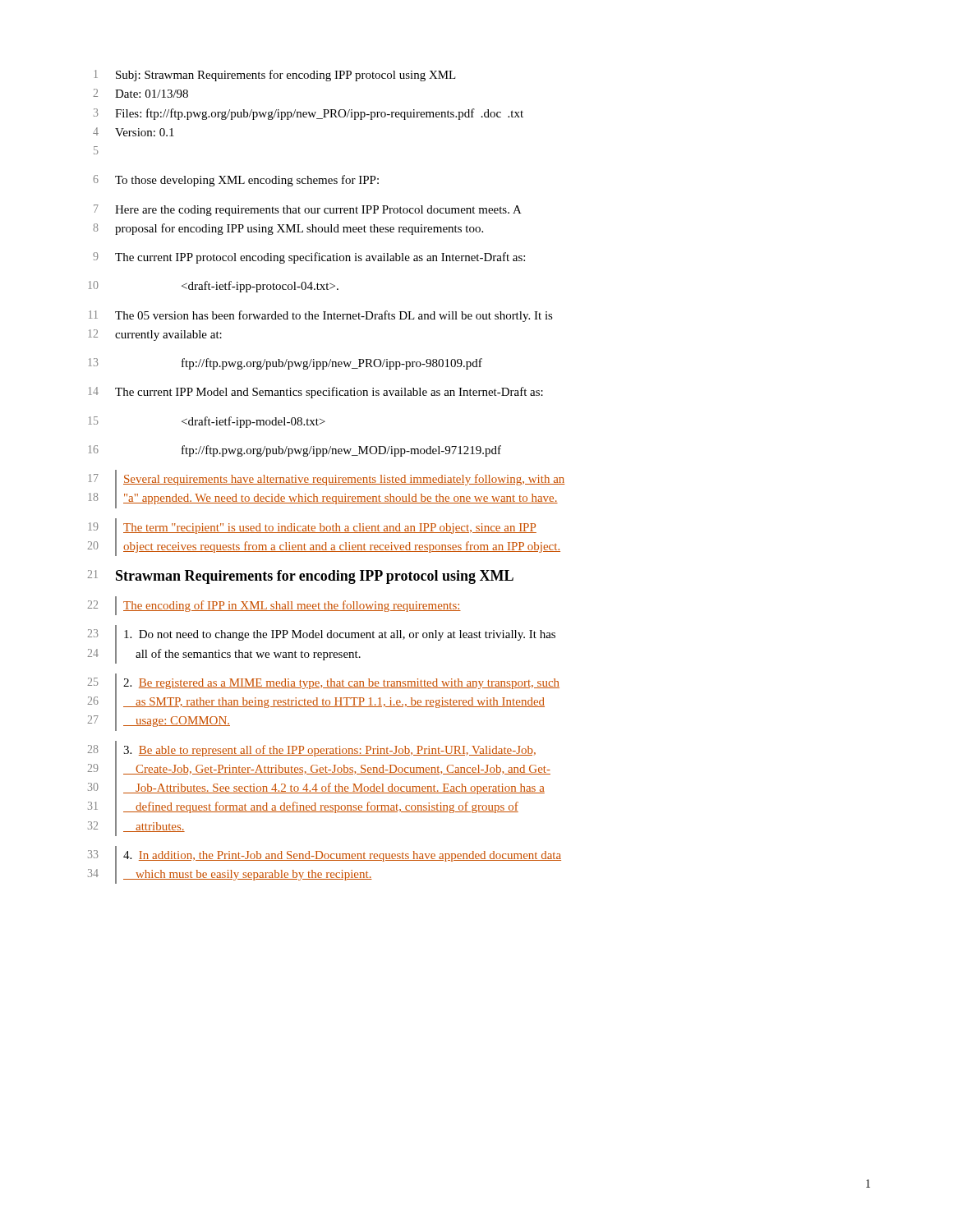
Task: Click the passage that begins "7 Here are the coding requirements that"
Action: pos(468,219)
